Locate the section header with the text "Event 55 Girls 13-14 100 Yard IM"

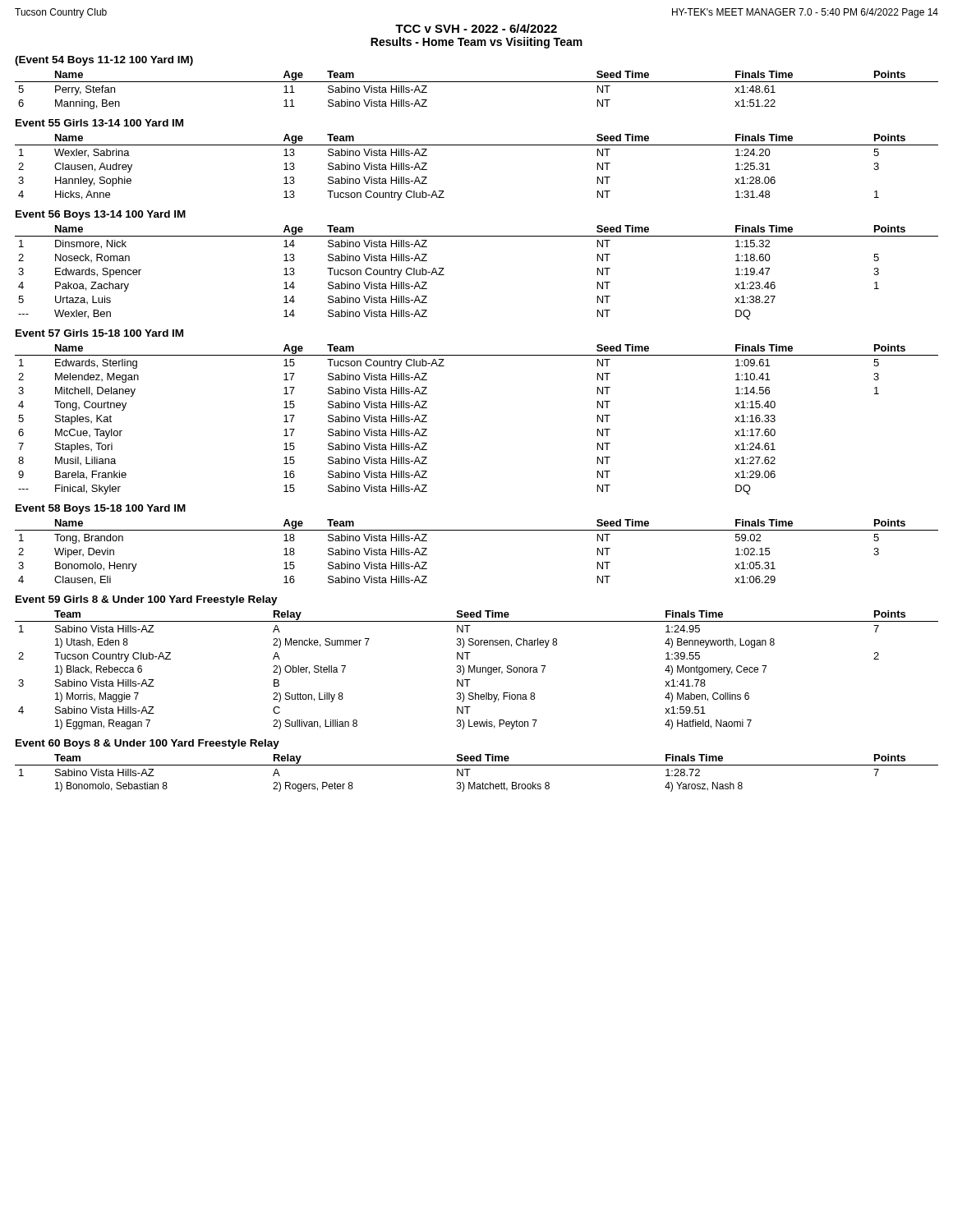point(99,123)
